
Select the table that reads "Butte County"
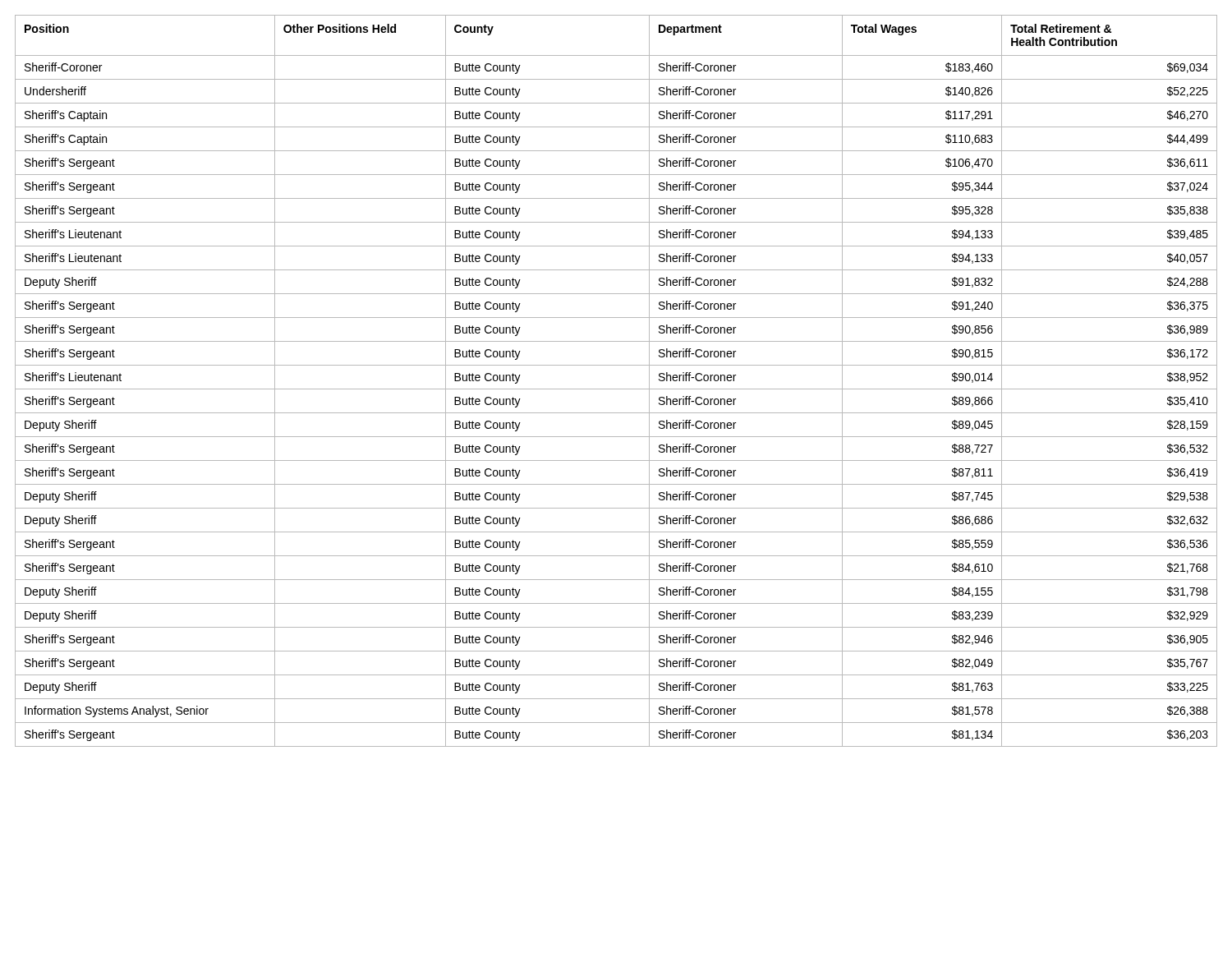[x=616, y=381]
